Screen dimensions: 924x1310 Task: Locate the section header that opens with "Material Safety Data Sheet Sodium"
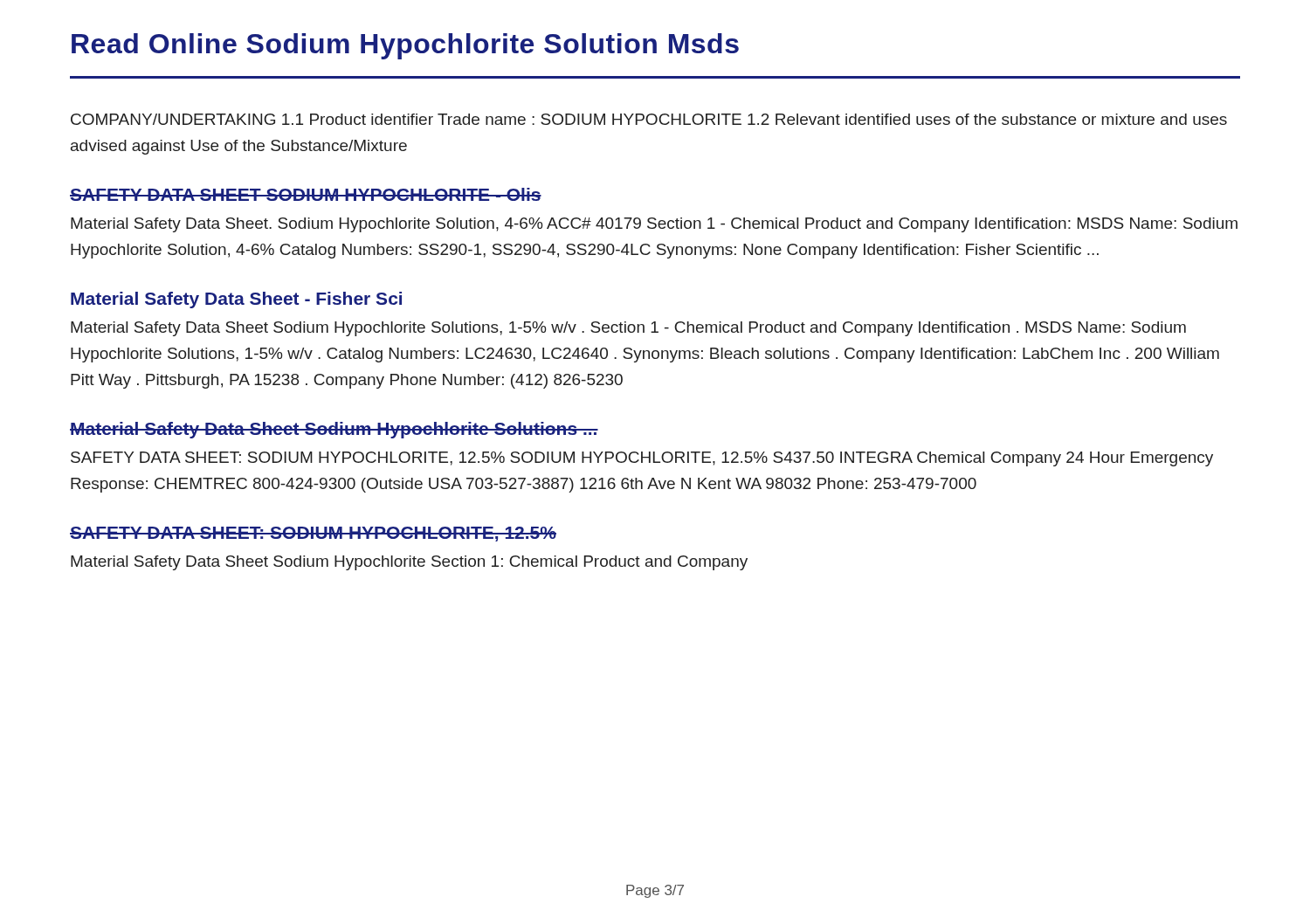[x=334, y=430]
